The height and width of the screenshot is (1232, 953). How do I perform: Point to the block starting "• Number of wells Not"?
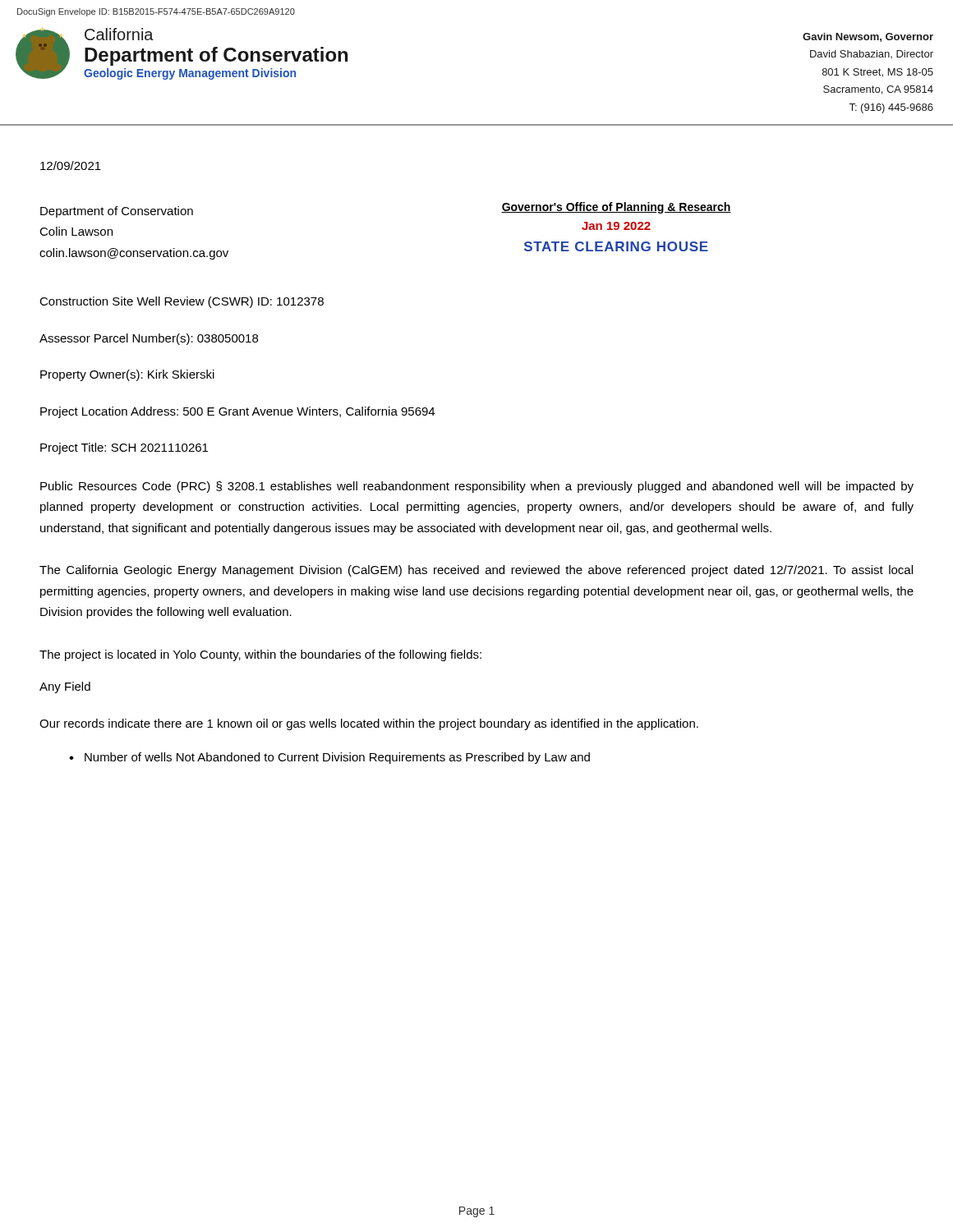coord(330,758)
